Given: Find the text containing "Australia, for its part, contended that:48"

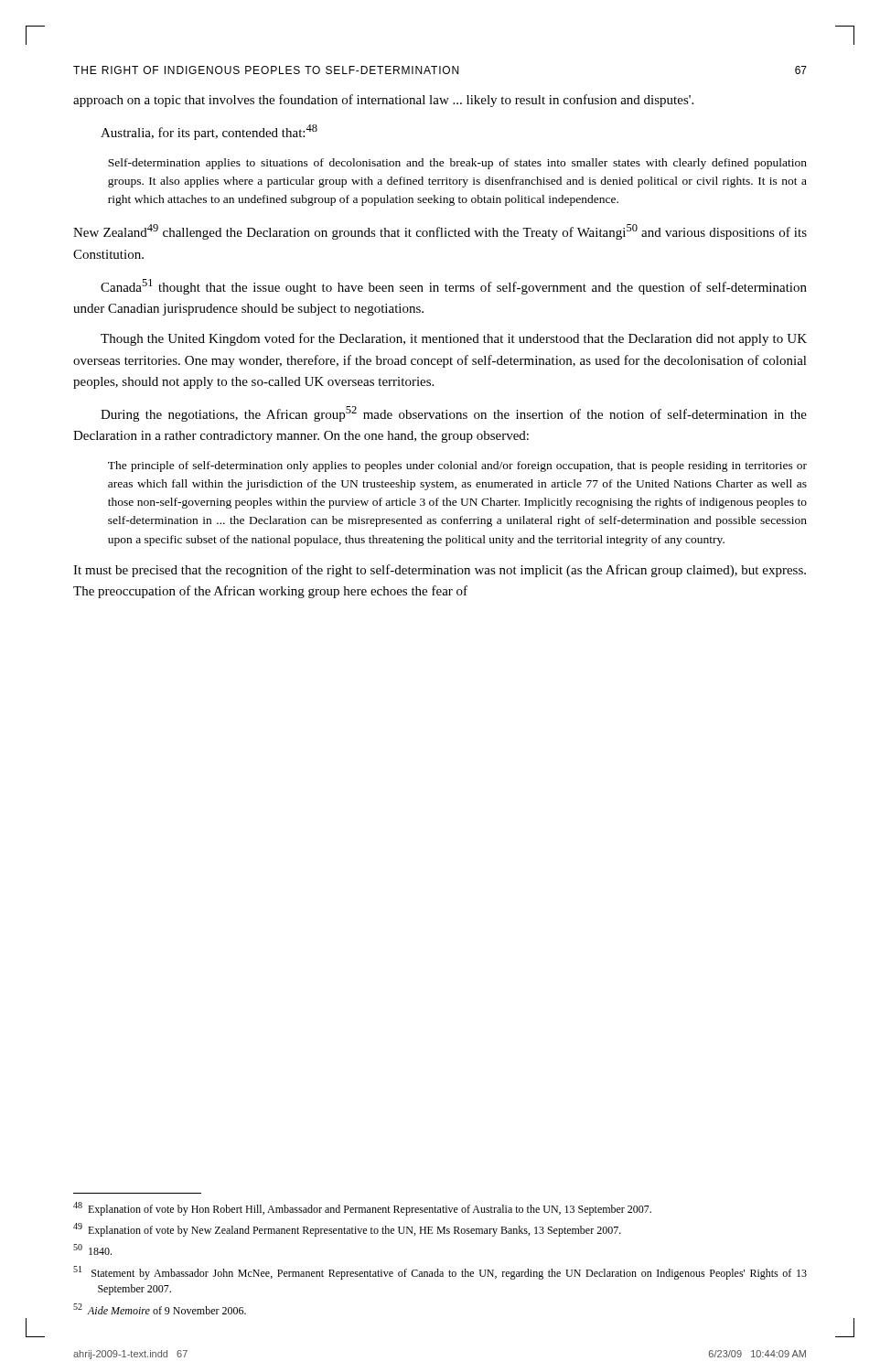Looking at the screenshot, I should point(209,131).
